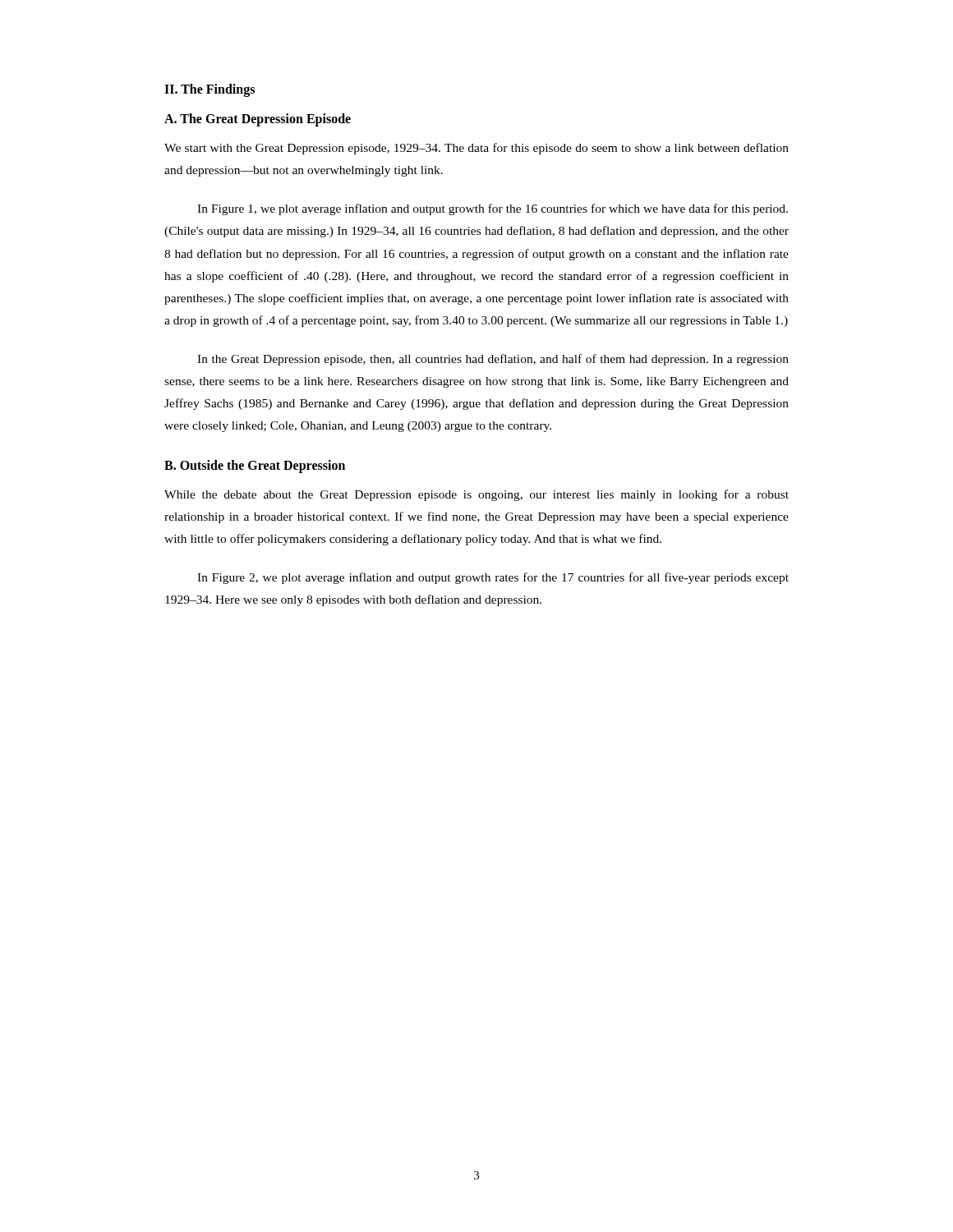This screenshot has height=1232, width=953.
Task: Locate the text "B. Outside the Great Depression"
Action: (x=255, y=465)
